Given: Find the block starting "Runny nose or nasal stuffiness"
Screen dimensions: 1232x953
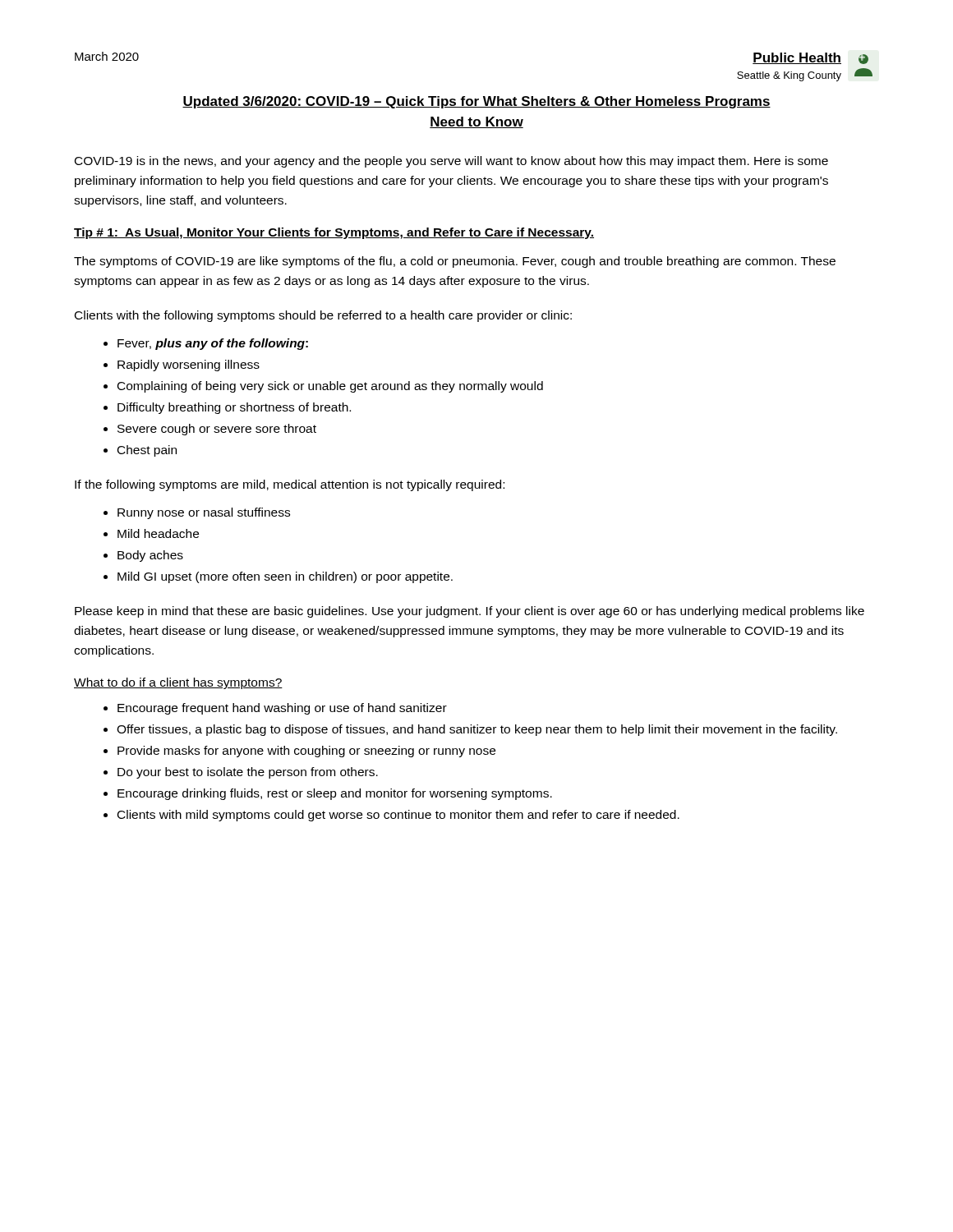Looking at the screenshot, I should (x=204, y=512).
